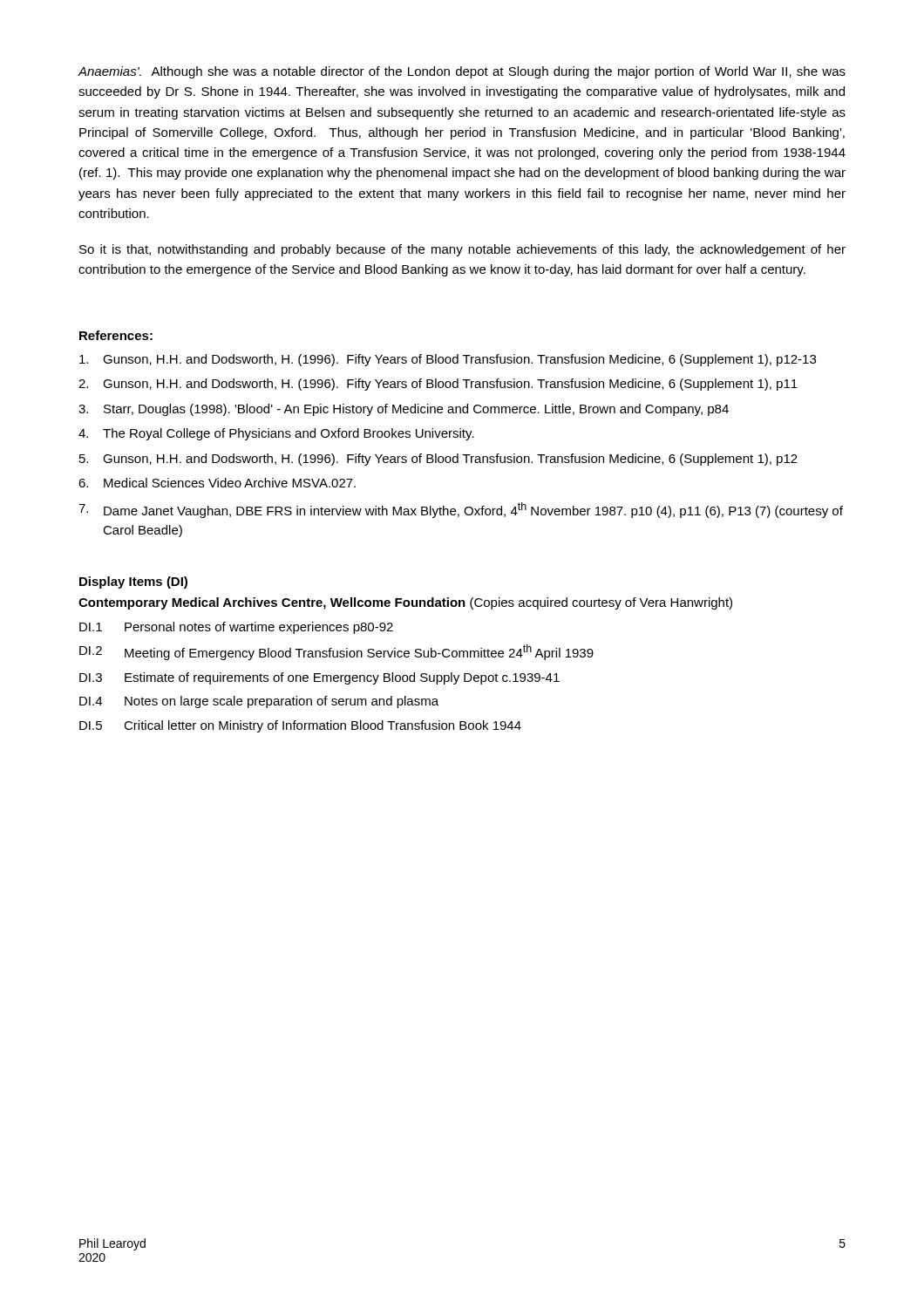The image size is (924, 1308).
Task: Locate the block starting "So it is that, notwithstanding"
Action: [x=462, y=259]
